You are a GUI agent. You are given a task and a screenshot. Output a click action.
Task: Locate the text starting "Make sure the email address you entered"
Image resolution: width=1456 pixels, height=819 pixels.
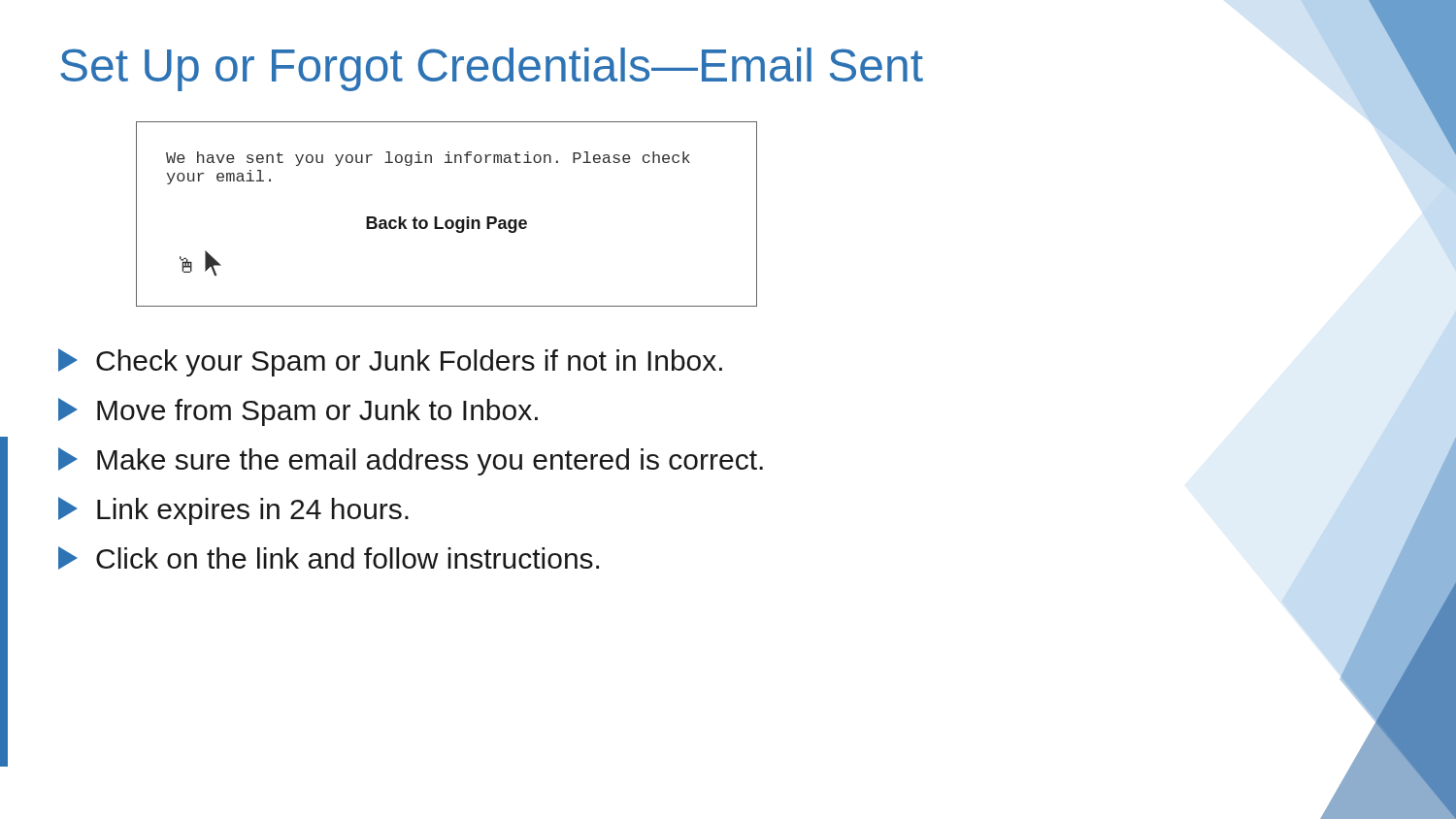point(412,460)
